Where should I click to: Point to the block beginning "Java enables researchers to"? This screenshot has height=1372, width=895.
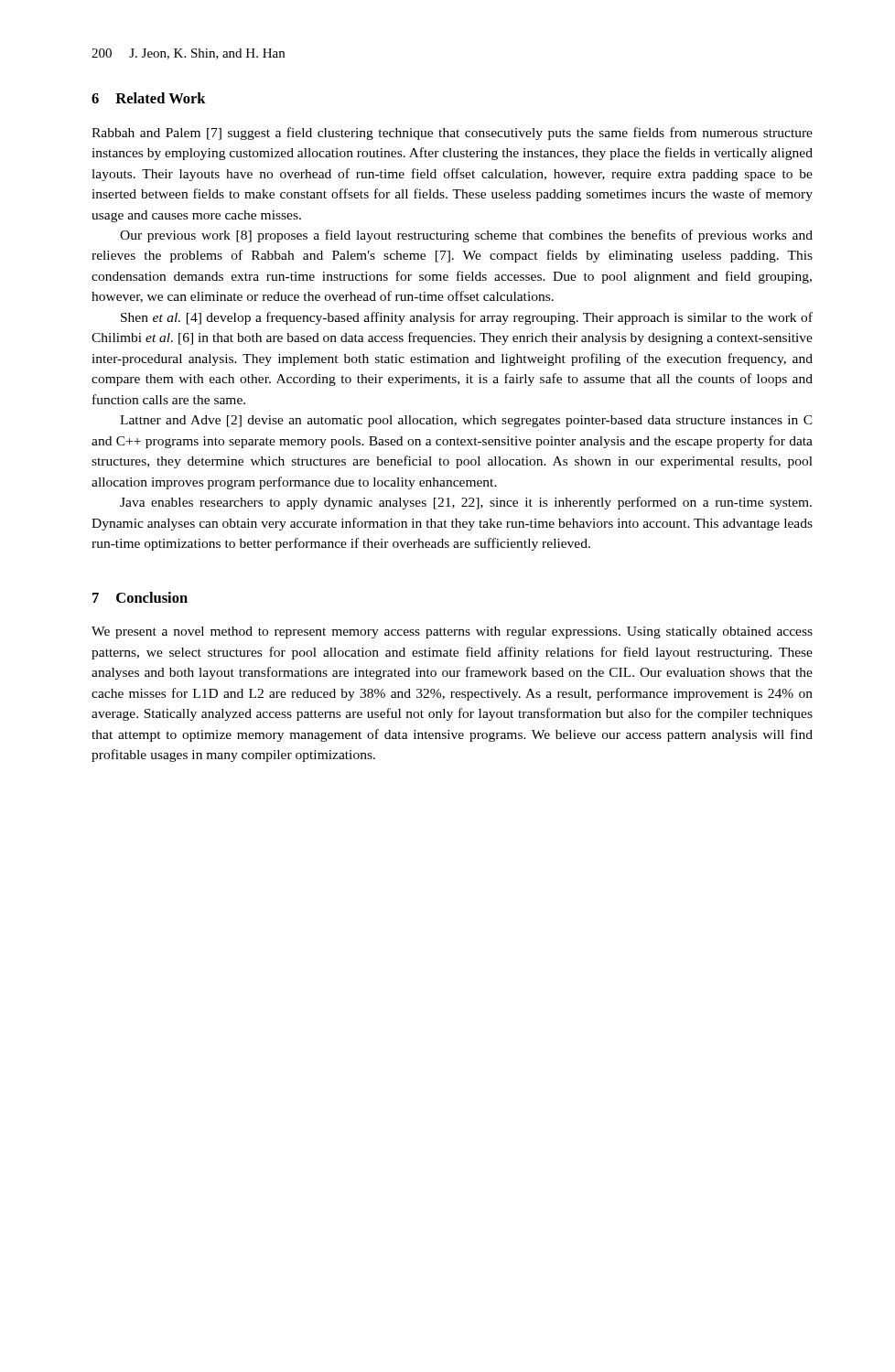point(452,523)
